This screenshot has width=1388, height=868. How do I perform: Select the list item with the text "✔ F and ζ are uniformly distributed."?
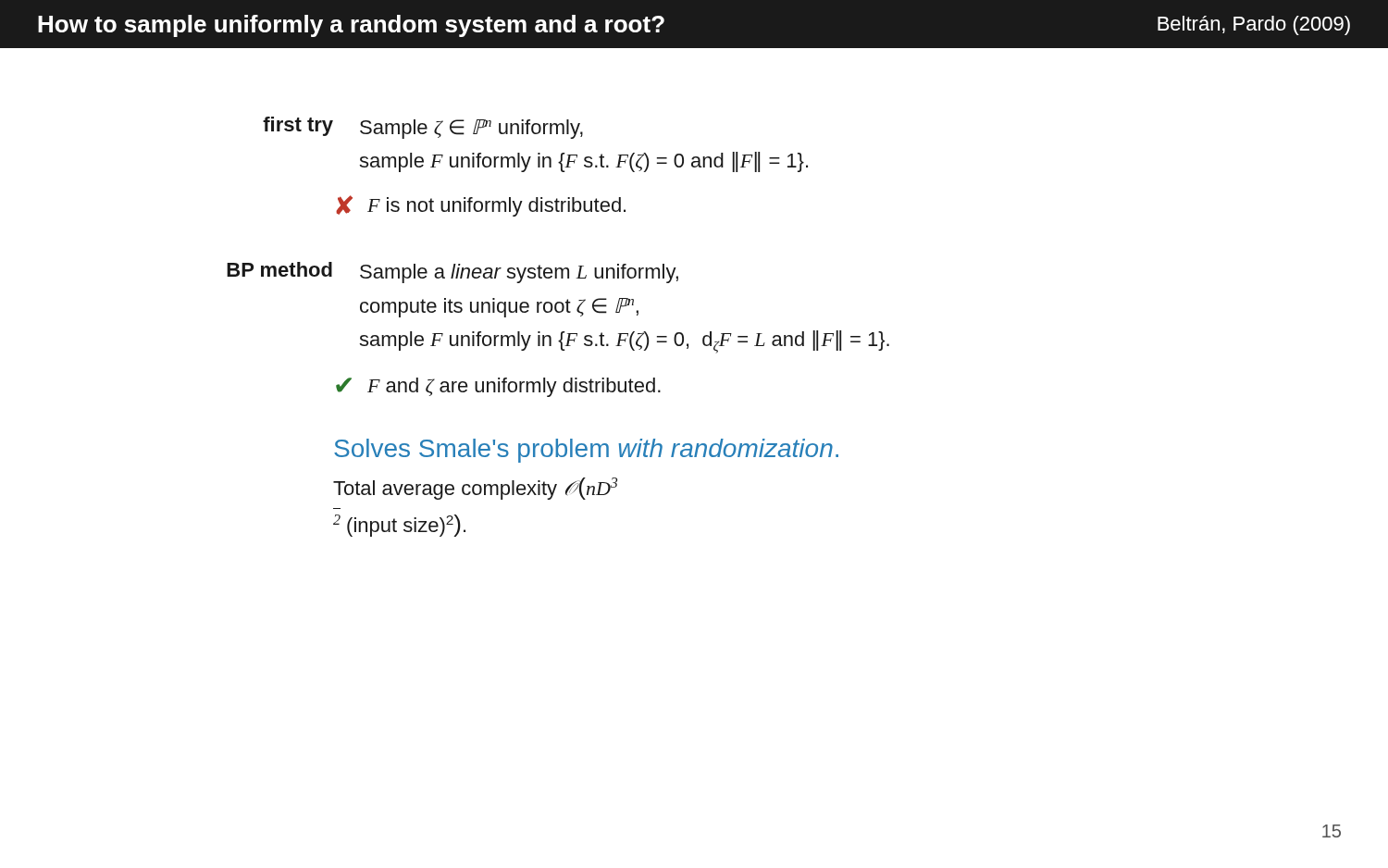pyautogui.click(x=498, y=386)
